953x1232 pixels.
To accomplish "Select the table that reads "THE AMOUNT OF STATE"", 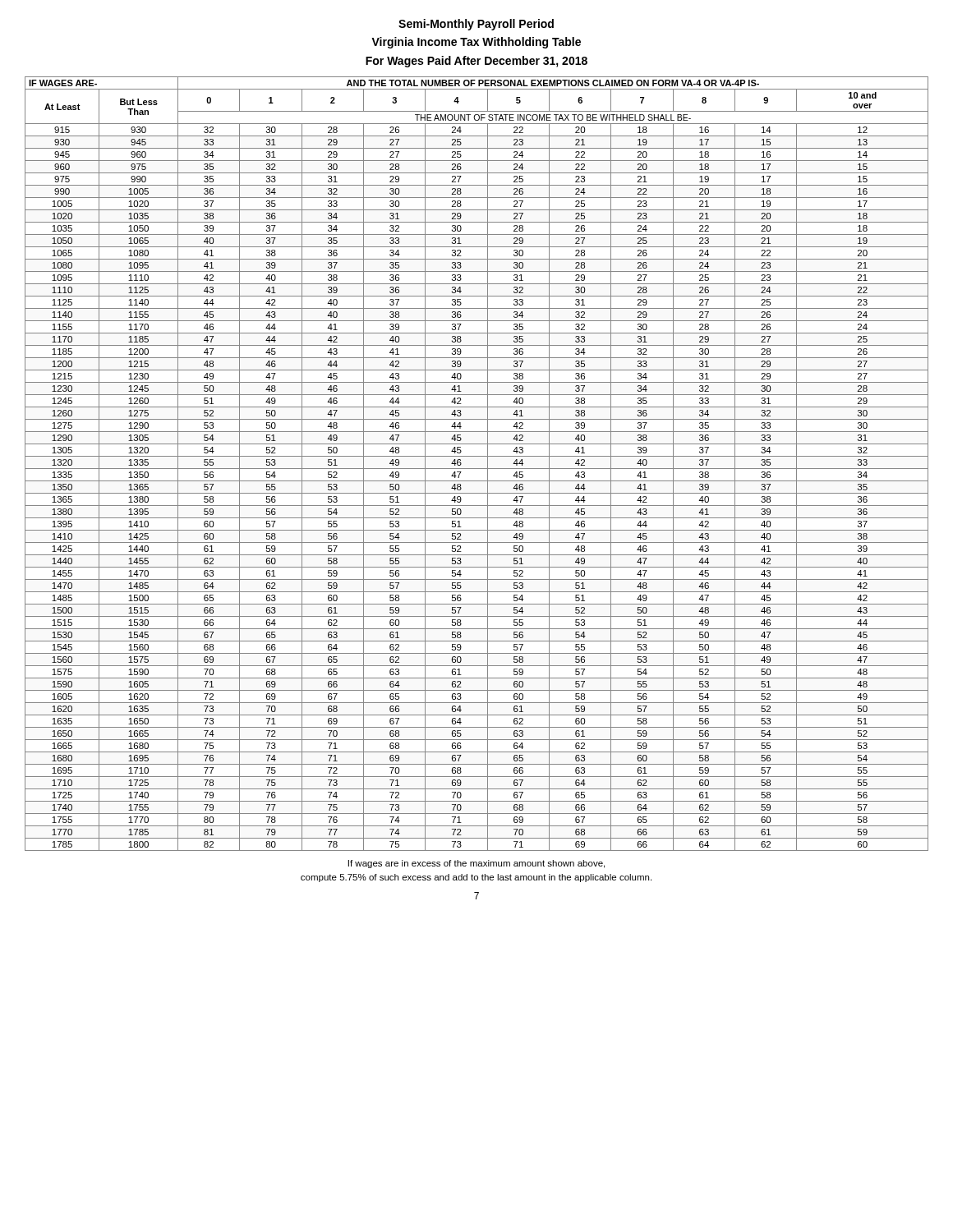I will tap(476, 464).
